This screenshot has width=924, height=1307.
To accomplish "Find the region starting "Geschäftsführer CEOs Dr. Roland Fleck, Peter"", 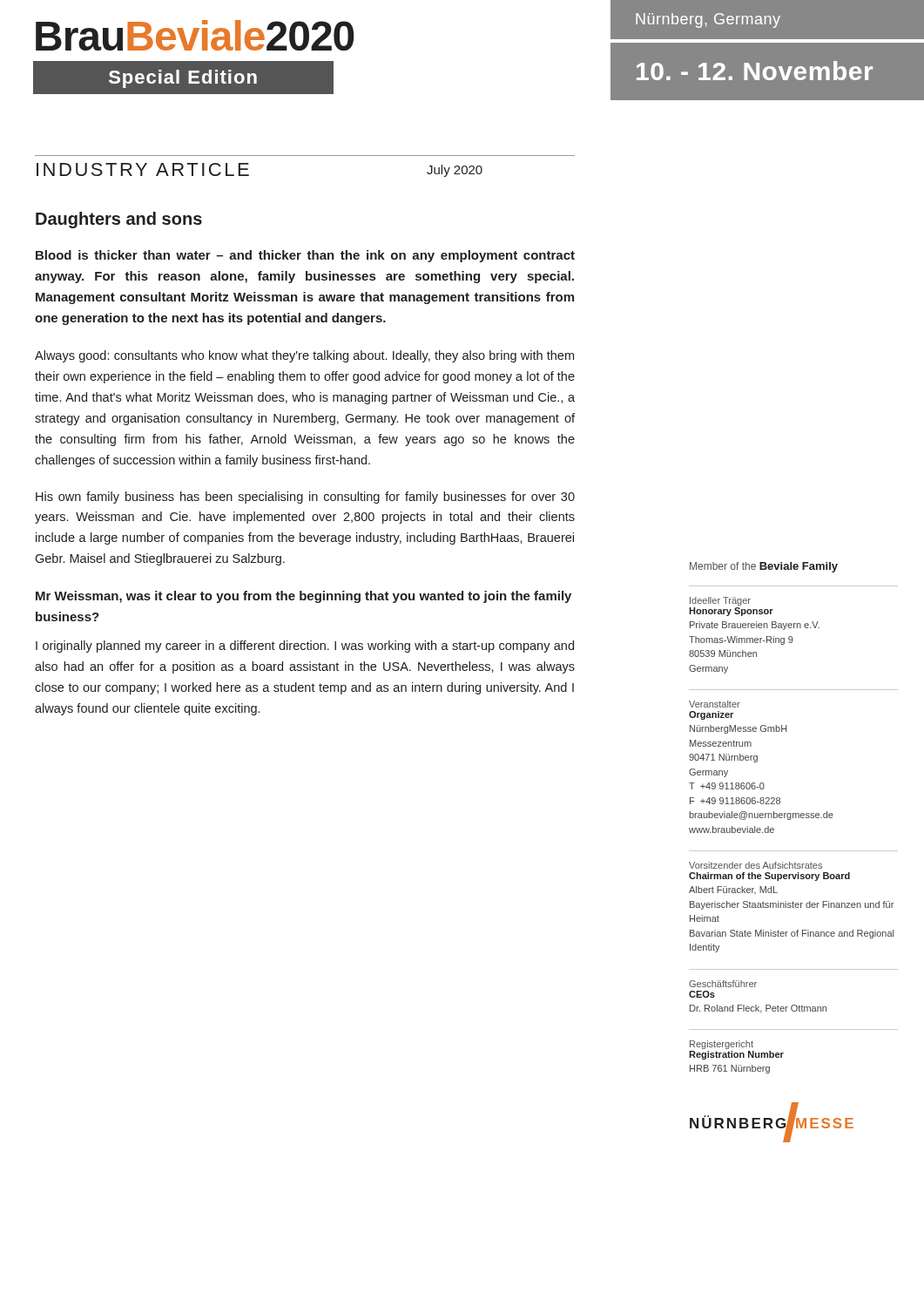I will [x=793, y=997].
